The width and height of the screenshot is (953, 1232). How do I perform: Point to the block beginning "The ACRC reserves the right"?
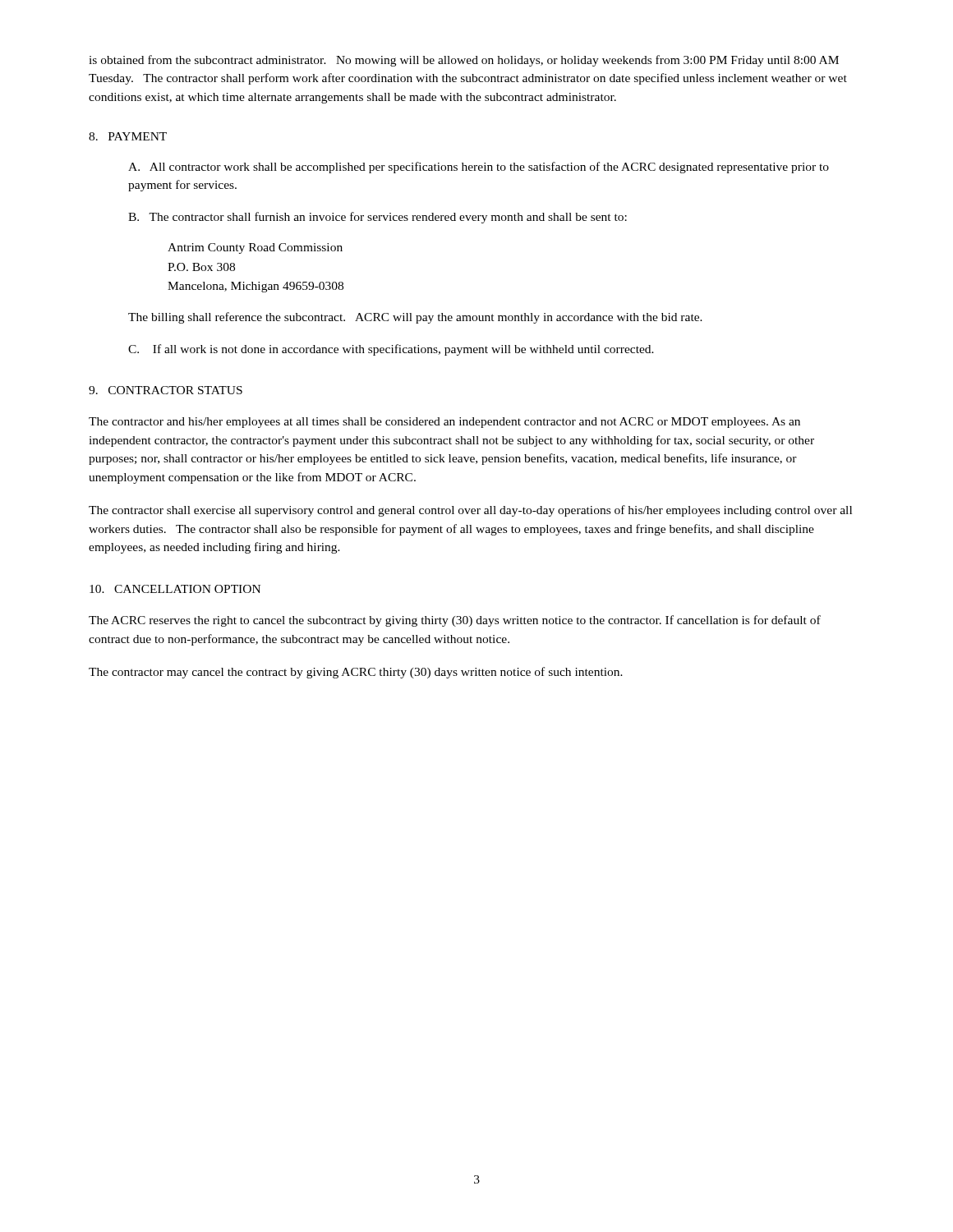[x=455, y=629]
